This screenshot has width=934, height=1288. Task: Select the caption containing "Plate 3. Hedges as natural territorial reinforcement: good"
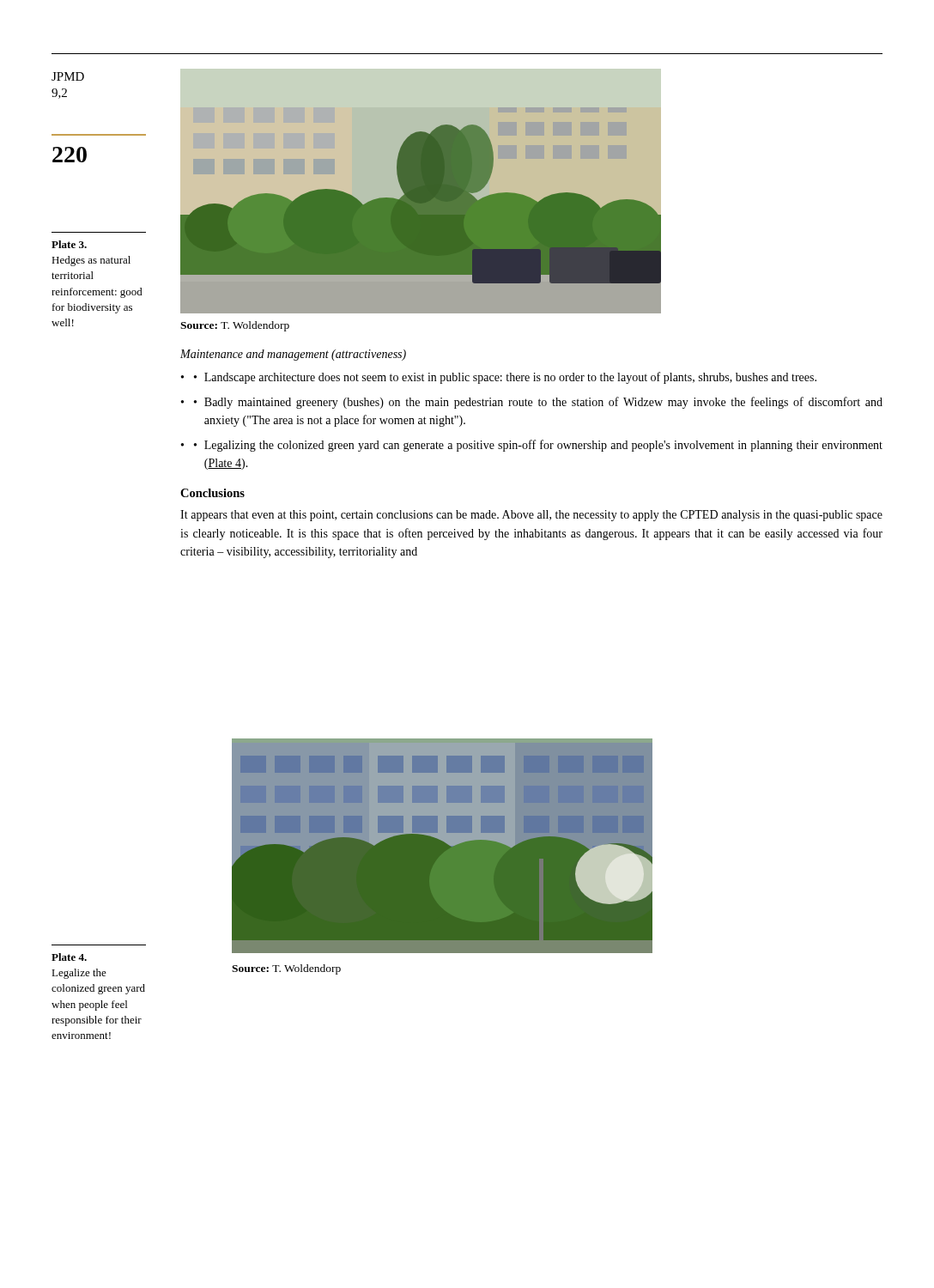tap(97, 283)
